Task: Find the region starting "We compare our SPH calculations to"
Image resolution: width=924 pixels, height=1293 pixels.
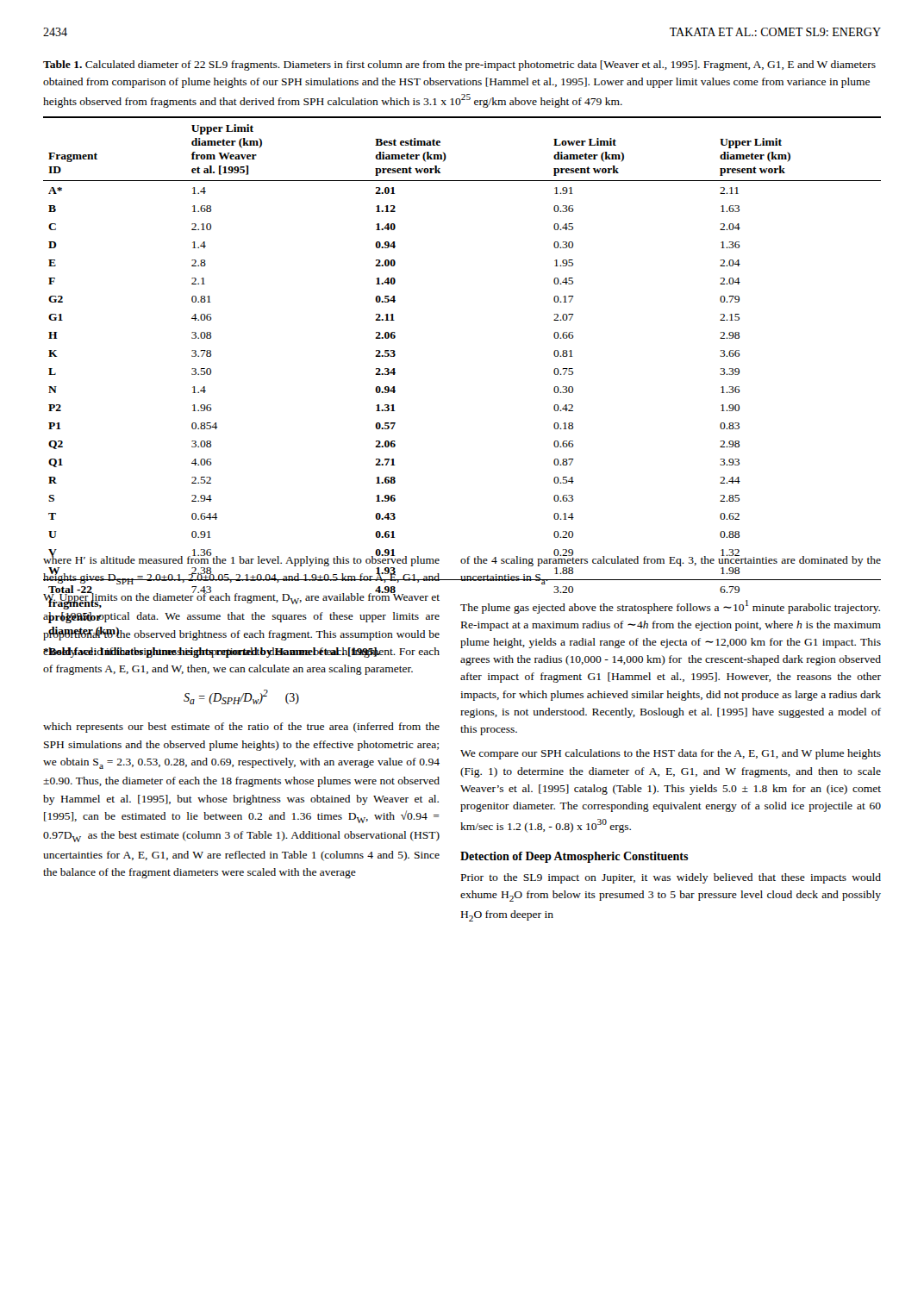Action: [x=671, y=790]
